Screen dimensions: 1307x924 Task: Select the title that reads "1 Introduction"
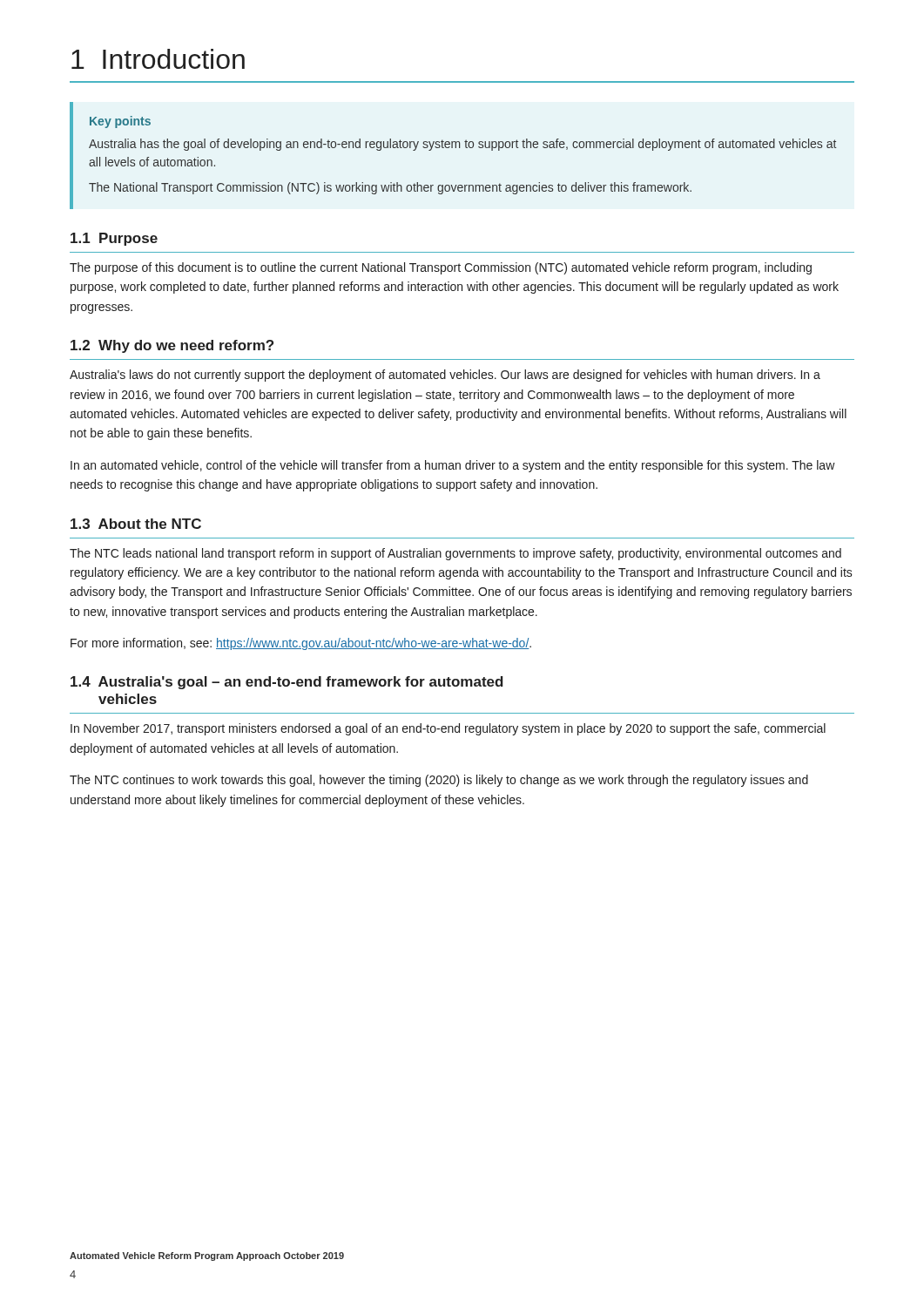158,59
